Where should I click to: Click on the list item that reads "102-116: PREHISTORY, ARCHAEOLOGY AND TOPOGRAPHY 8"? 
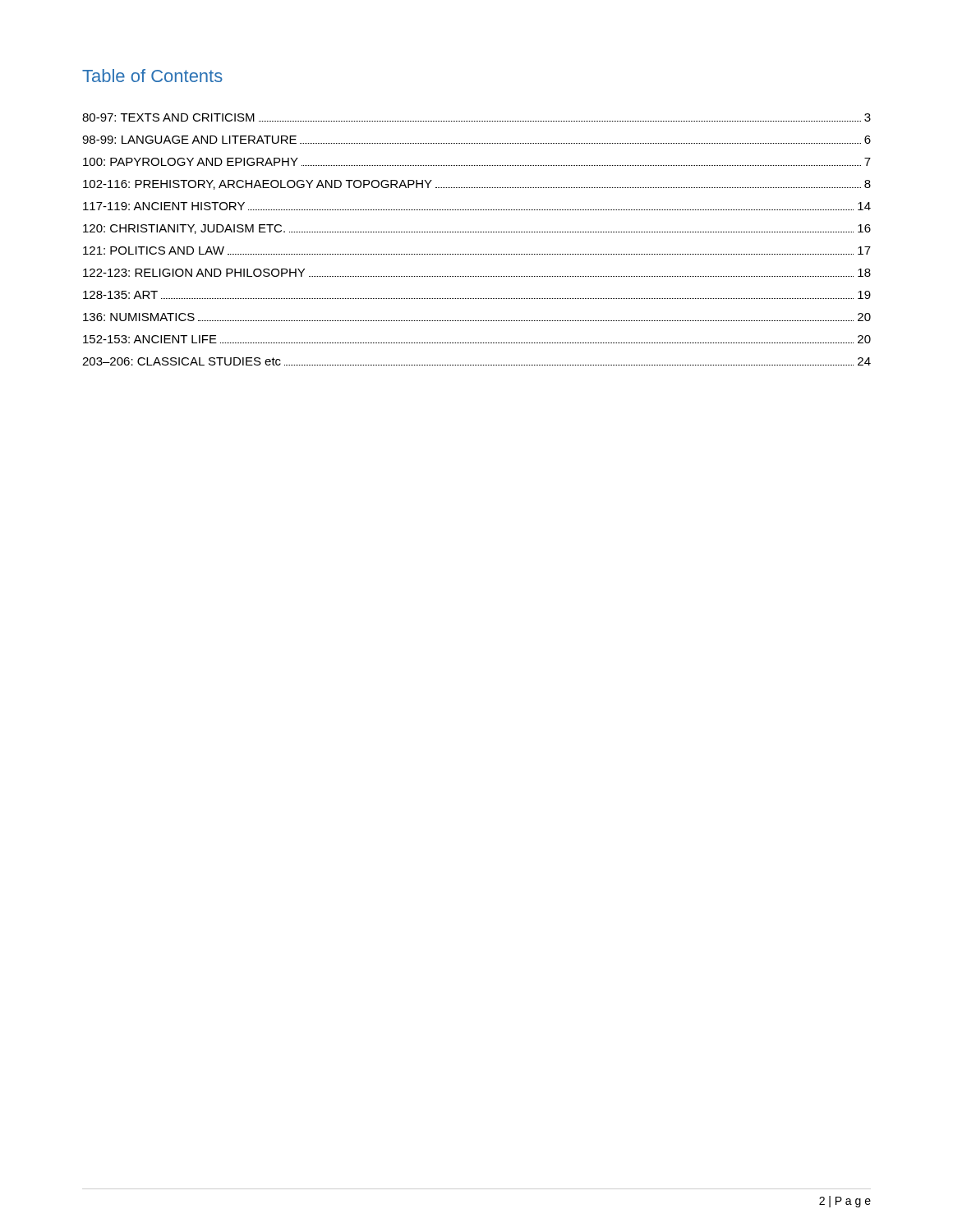pos(476,184)
